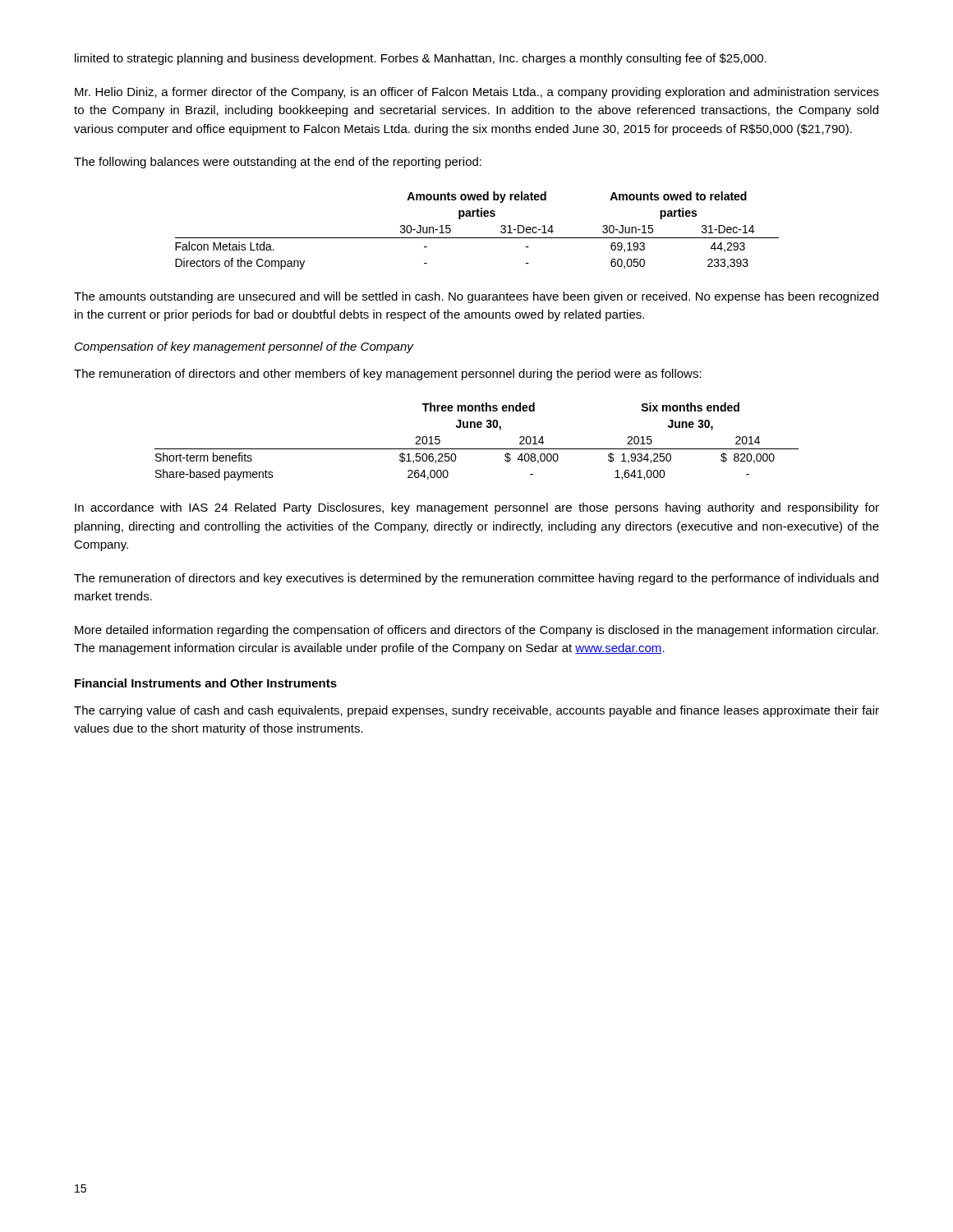Click the passage that begins "limited to strategic planning and"
The height and width of the screenshot is (1232, 953).
coord(421,58)
